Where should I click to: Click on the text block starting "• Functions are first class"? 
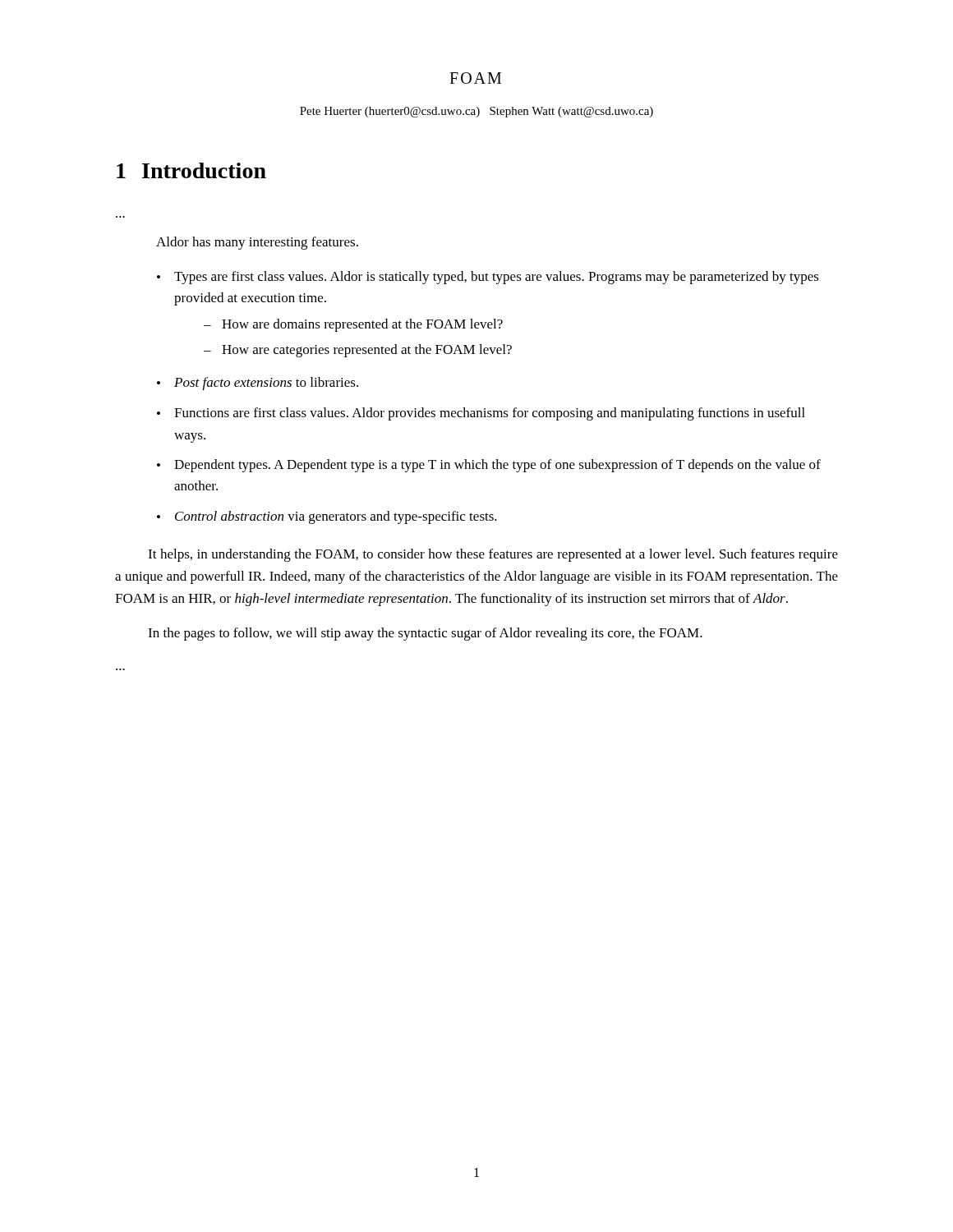[497, 424]
